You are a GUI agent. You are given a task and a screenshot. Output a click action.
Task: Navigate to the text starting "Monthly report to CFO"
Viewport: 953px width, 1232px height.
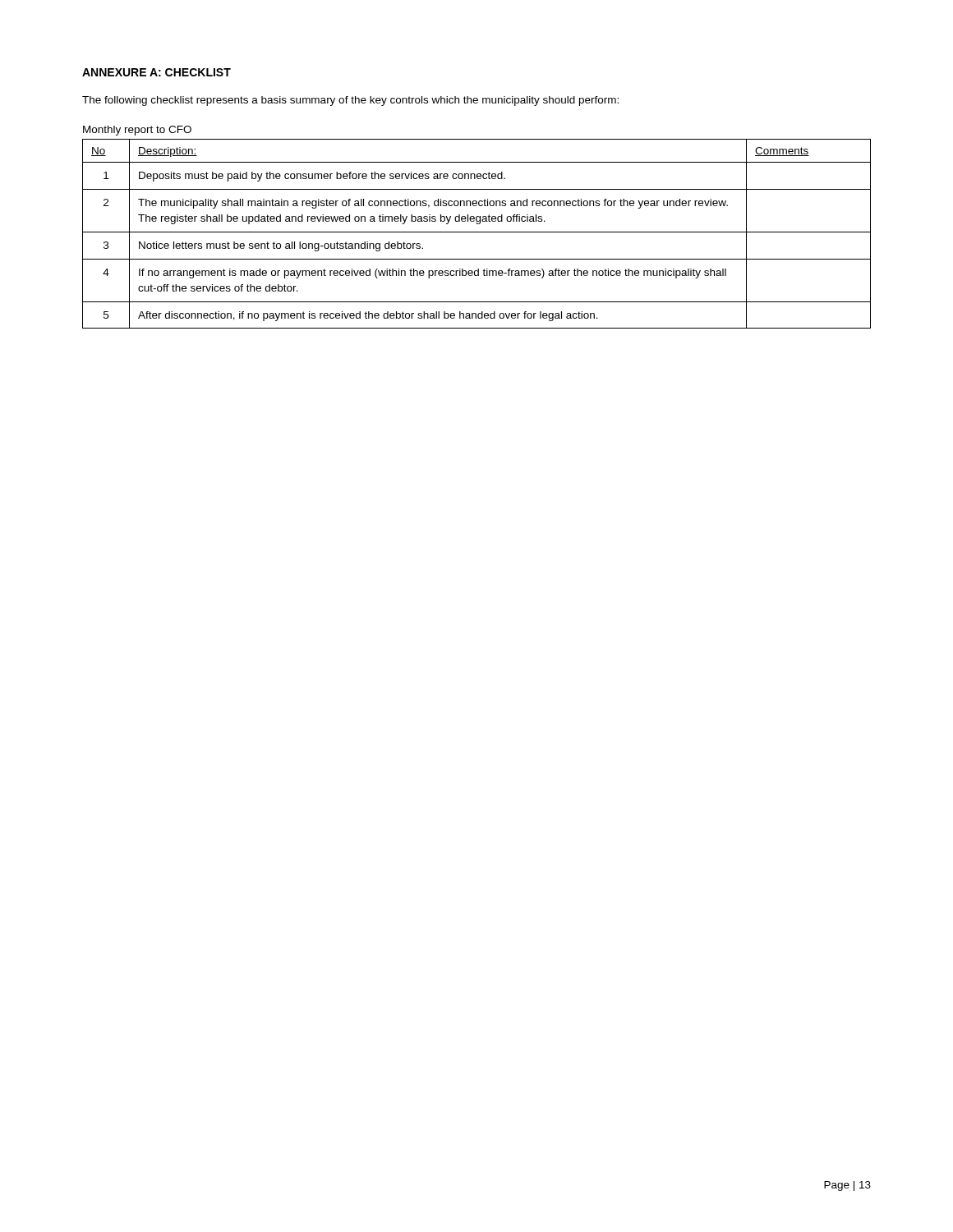click(137, 130)
